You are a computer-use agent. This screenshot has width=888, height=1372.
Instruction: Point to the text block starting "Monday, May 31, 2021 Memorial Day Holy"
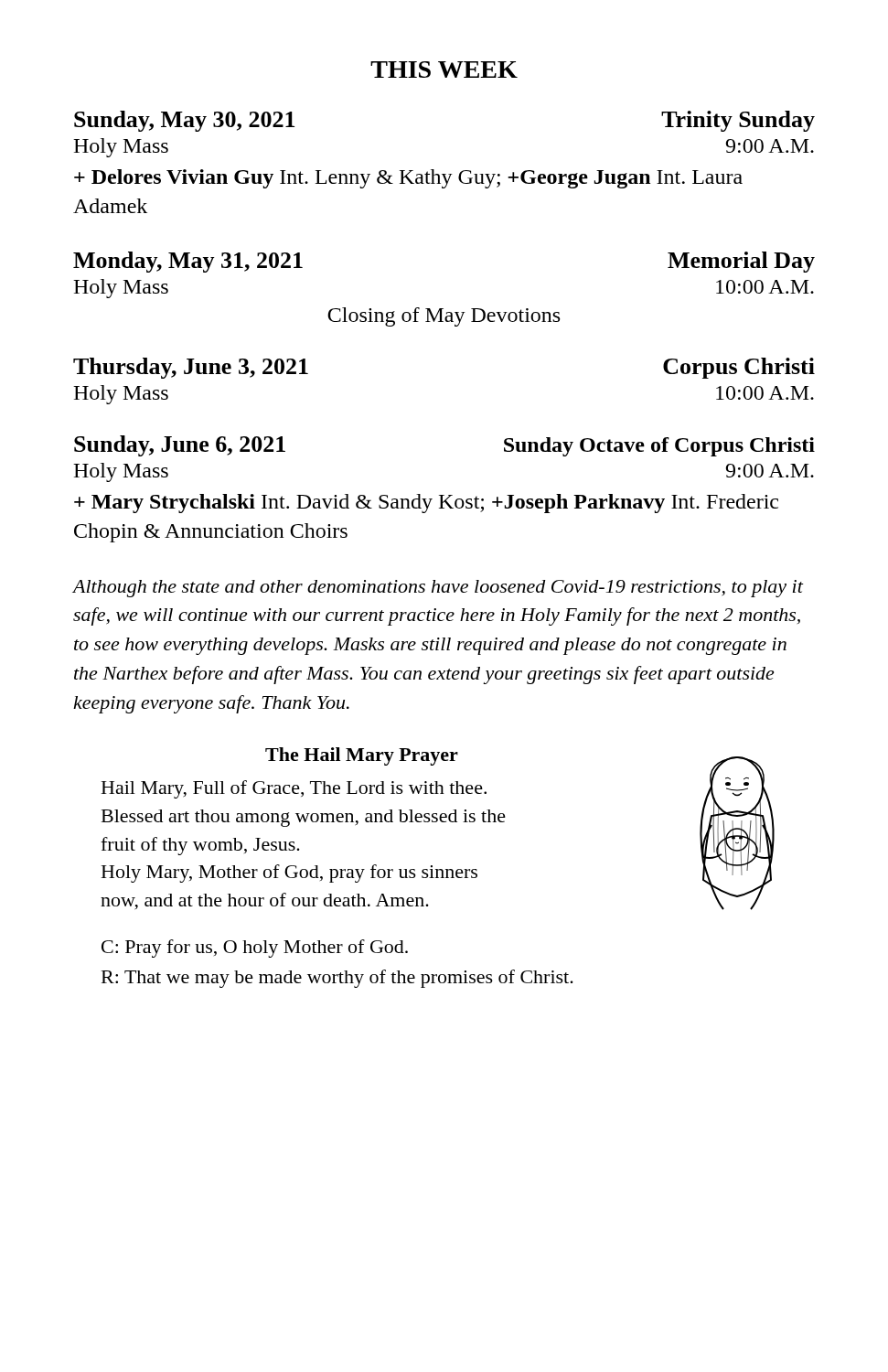pos(179,262)
